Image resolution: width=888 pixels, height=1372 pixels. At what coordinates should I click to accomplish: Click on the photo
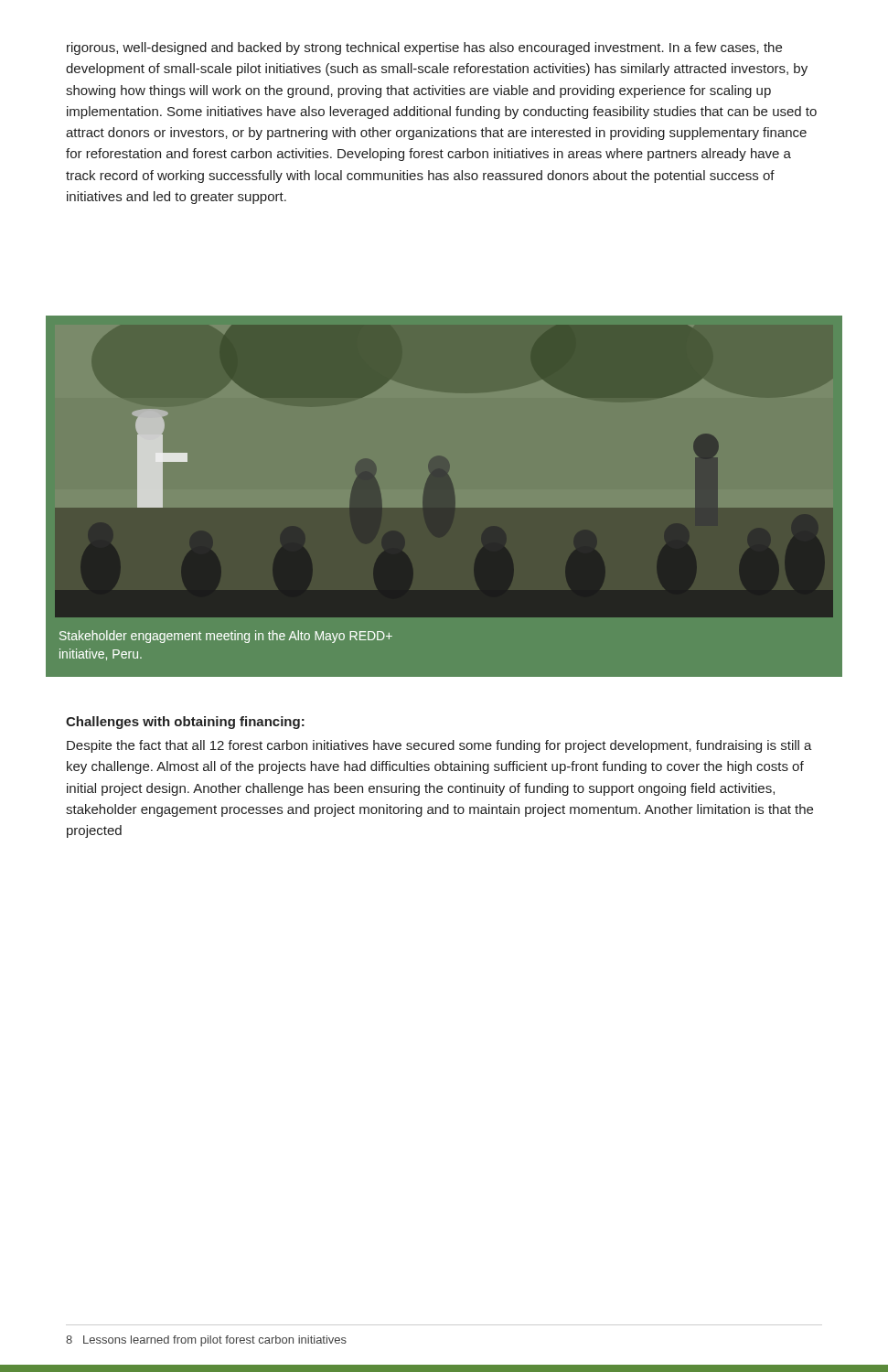coord(444,496)
